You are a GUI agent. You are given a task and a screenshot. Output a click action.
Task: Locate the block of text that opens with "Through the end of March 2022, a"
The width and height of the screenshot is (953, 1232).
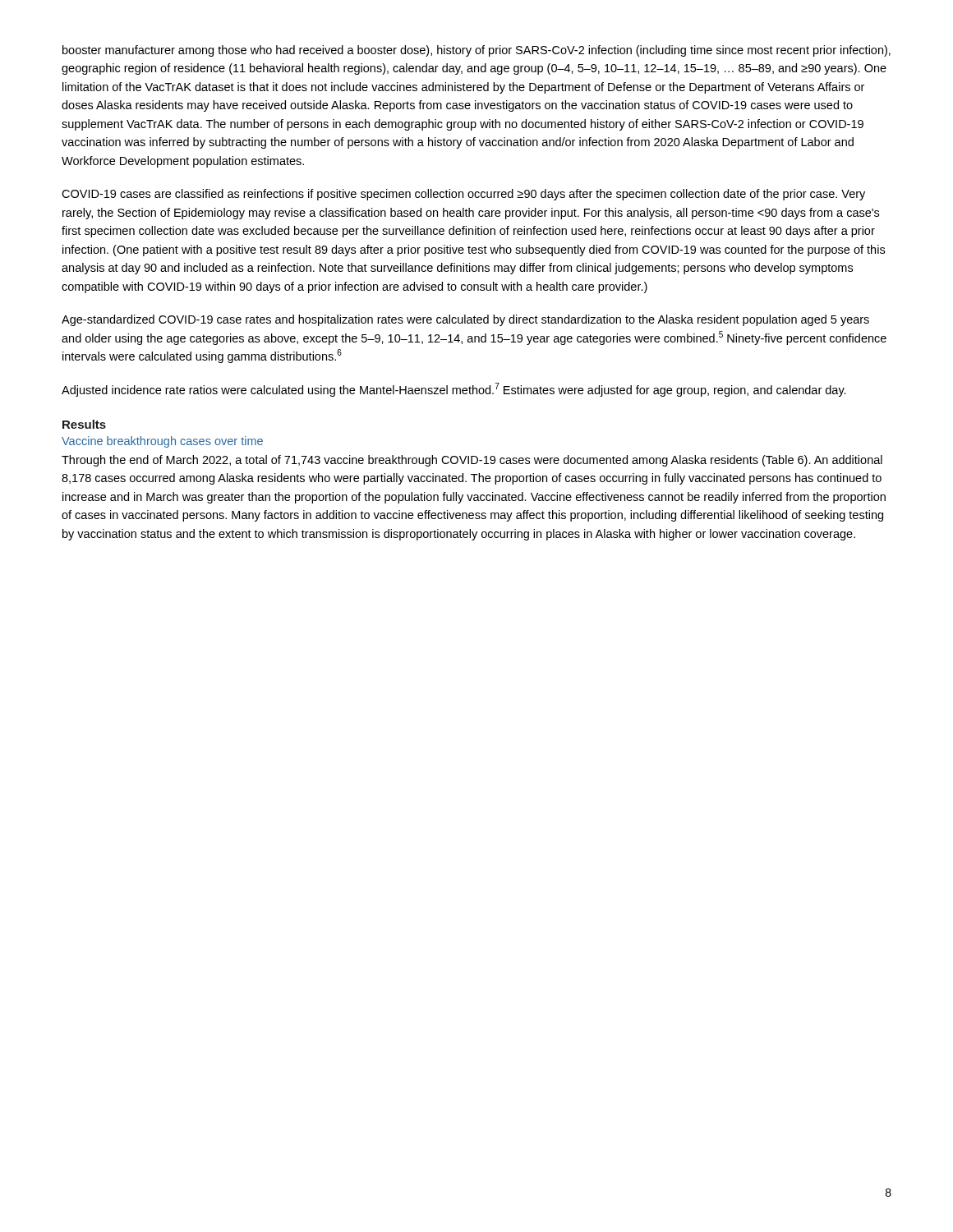click(x=474, y=497)
